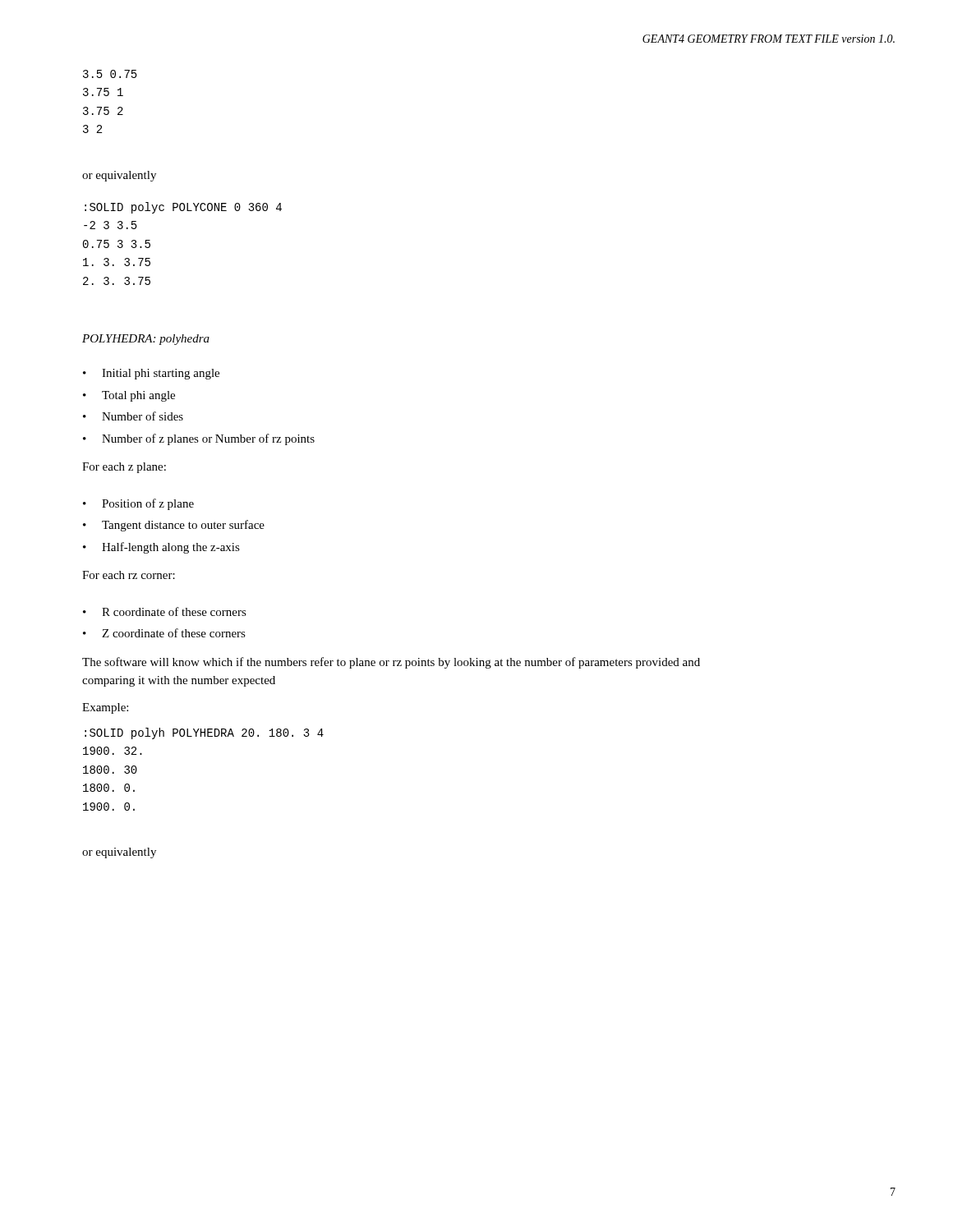Find the list item containing "• Number of sides"
This screenshot has width=953, height=1232.
coord(133,417)
